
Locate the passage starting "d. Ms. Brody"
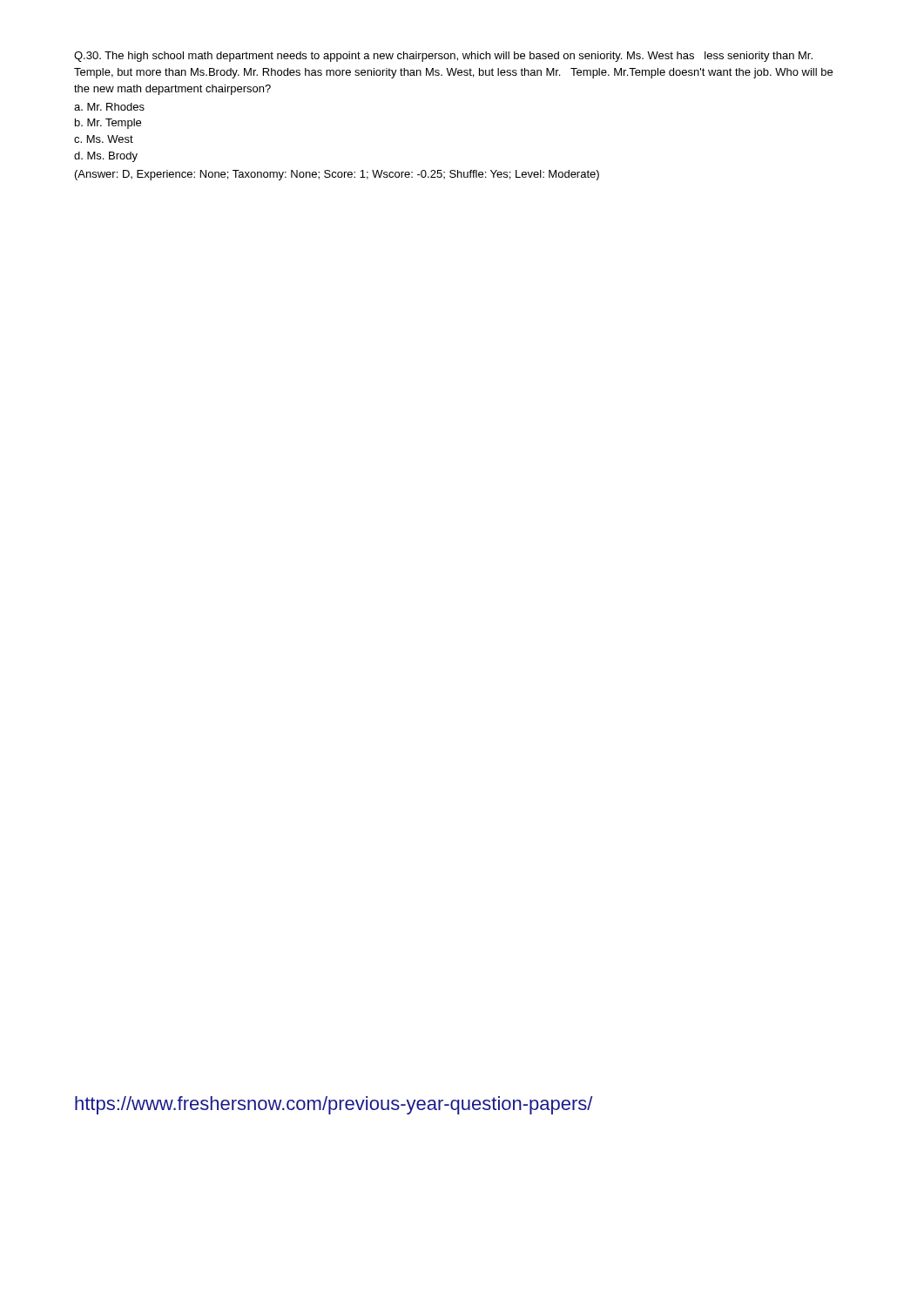click(x=106, y=156)
